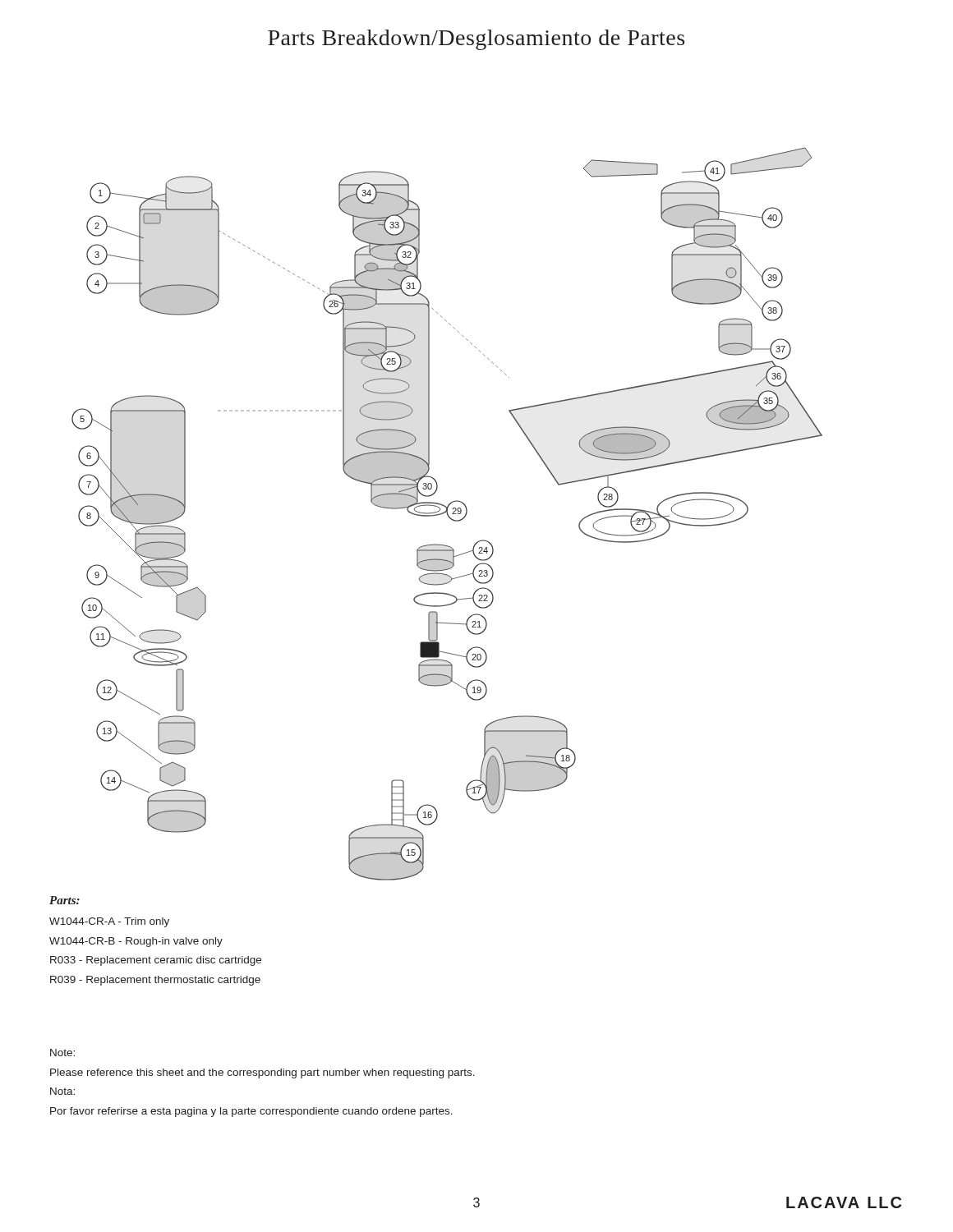Screen dimensions: 1232x953
Task: Find the title that reads "Parts Breakdown/Desglosamiento de Partes"
Action: click(x=476, y=37)
